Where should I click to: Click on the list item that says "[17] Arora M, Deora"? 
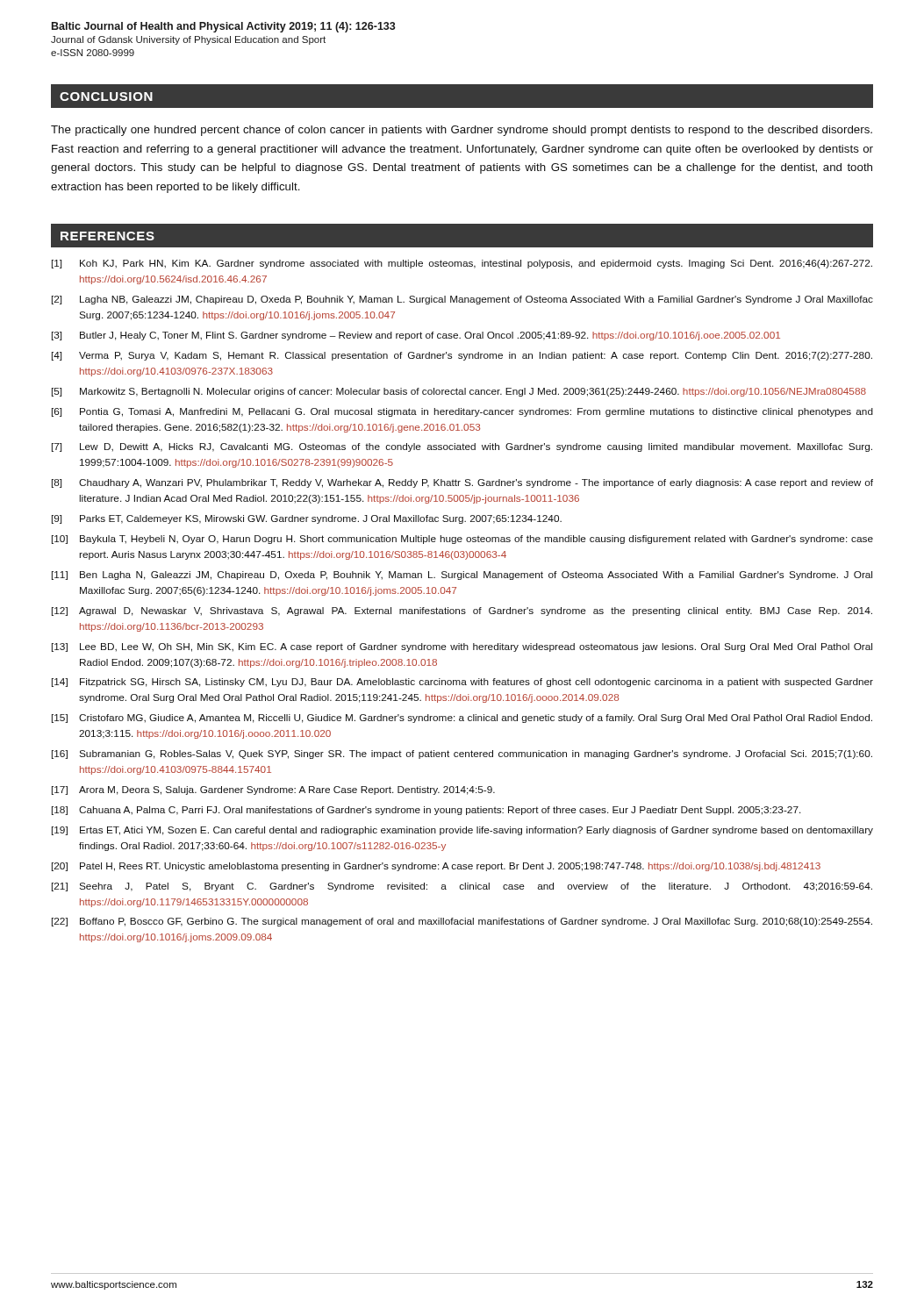coord(462,790)
